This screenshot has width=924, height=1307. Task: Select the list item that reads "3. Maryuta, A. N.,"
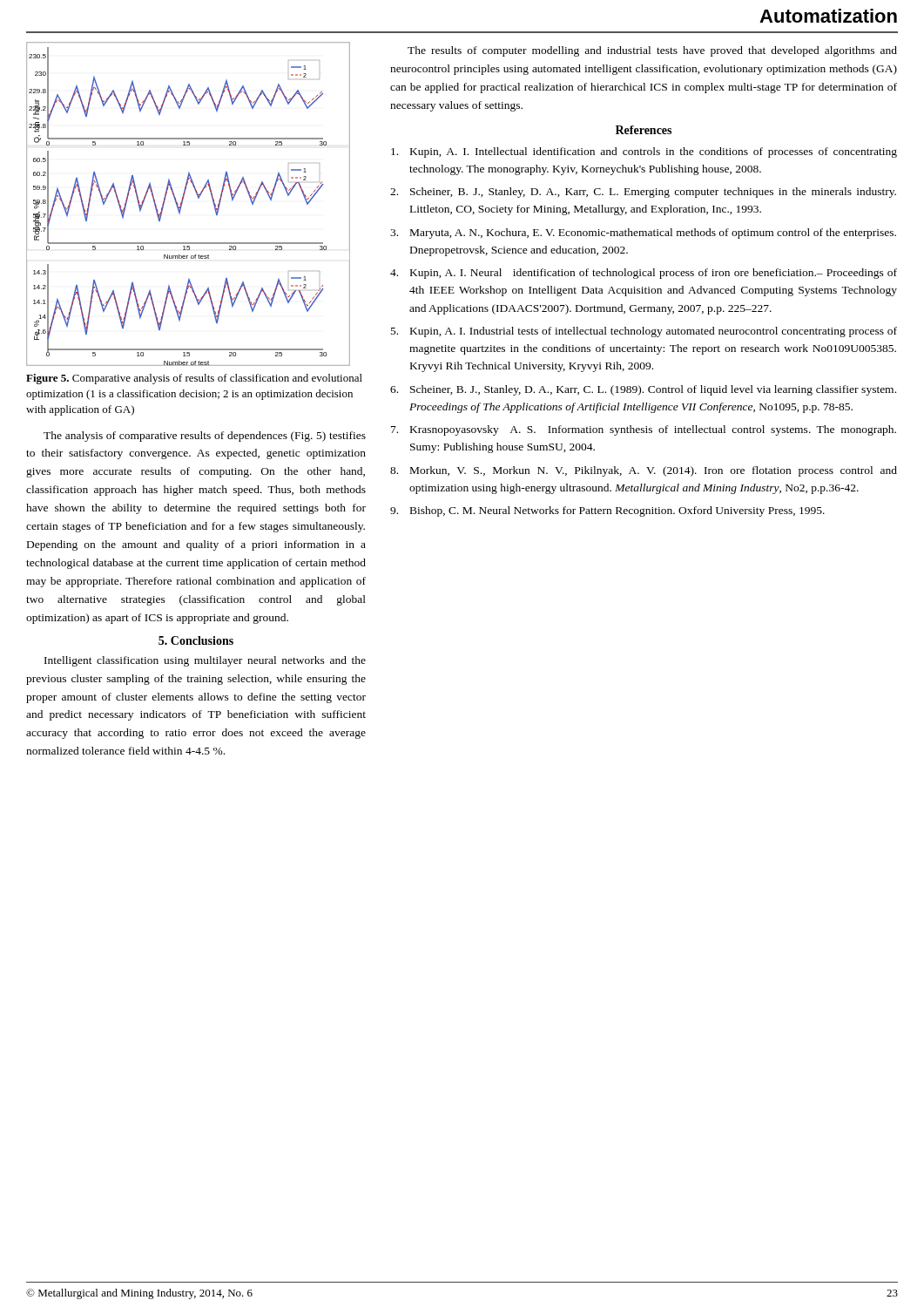click(644, 241)
